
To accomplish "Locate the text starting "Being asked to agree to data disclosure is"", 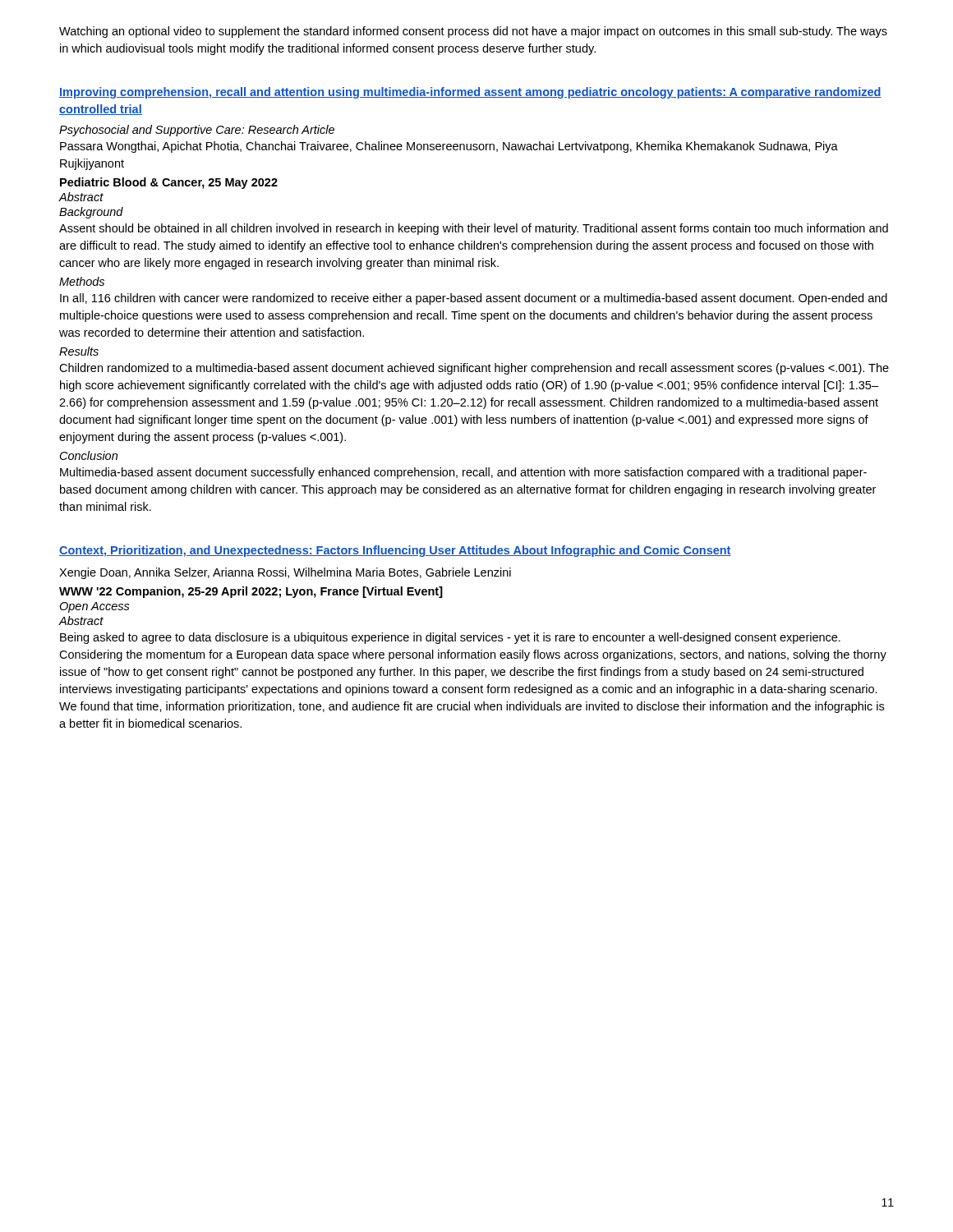I will [x=473, y=681].
